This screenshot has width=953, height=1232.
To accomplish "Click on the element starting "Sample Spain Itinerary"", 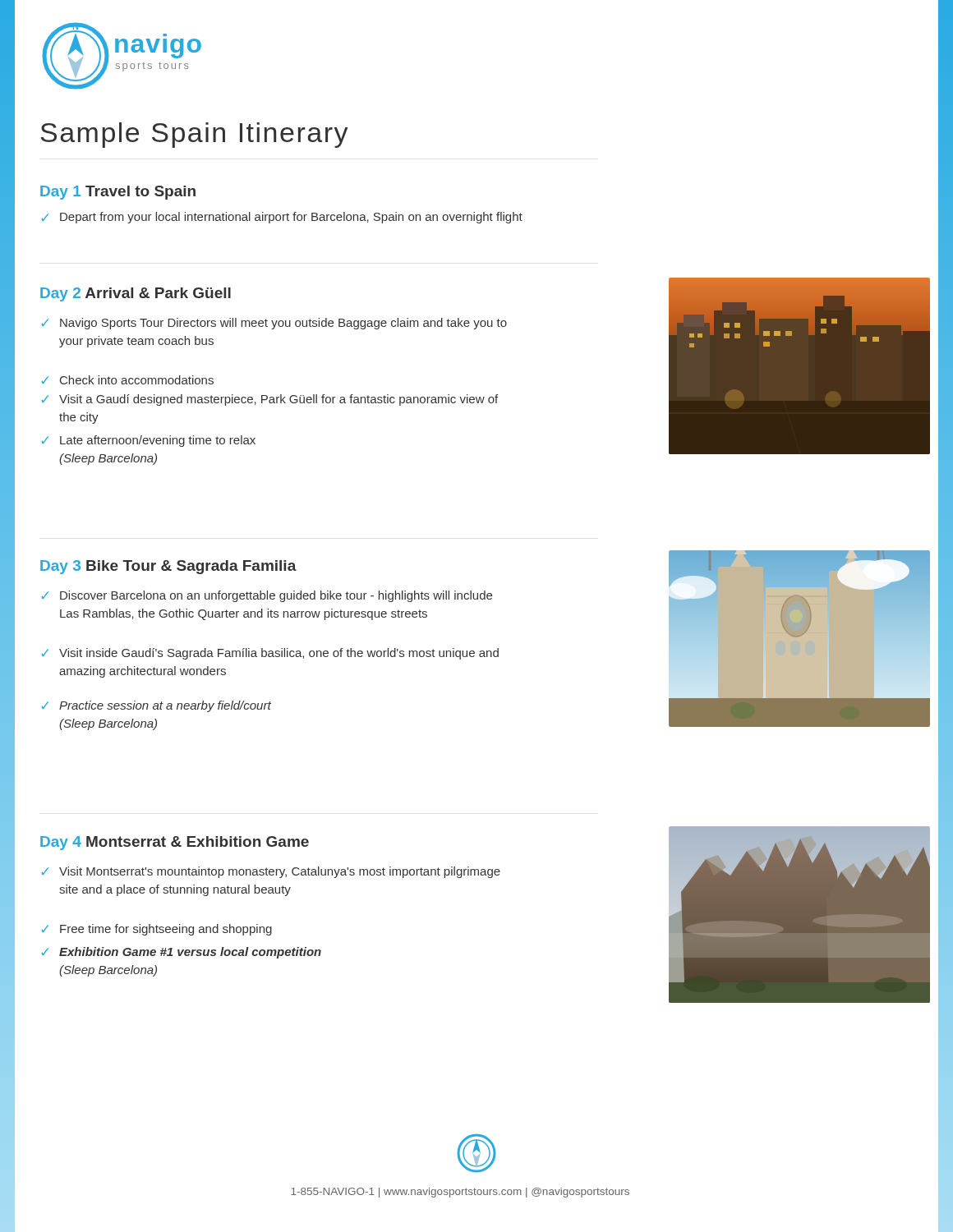I will 194,132.
